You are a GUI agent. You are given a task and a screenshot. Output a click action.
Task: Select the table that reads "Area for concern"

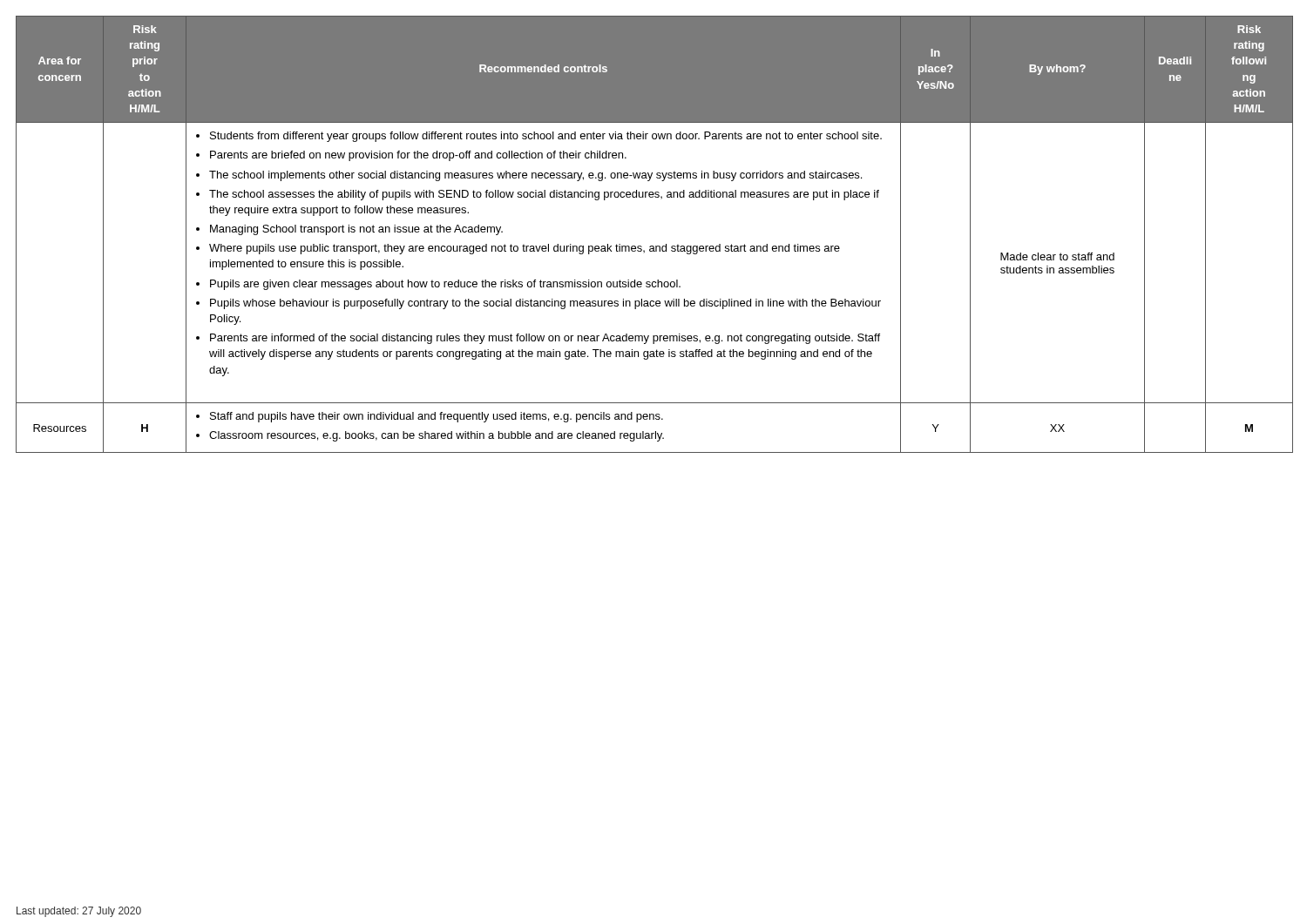coord(654,234)
